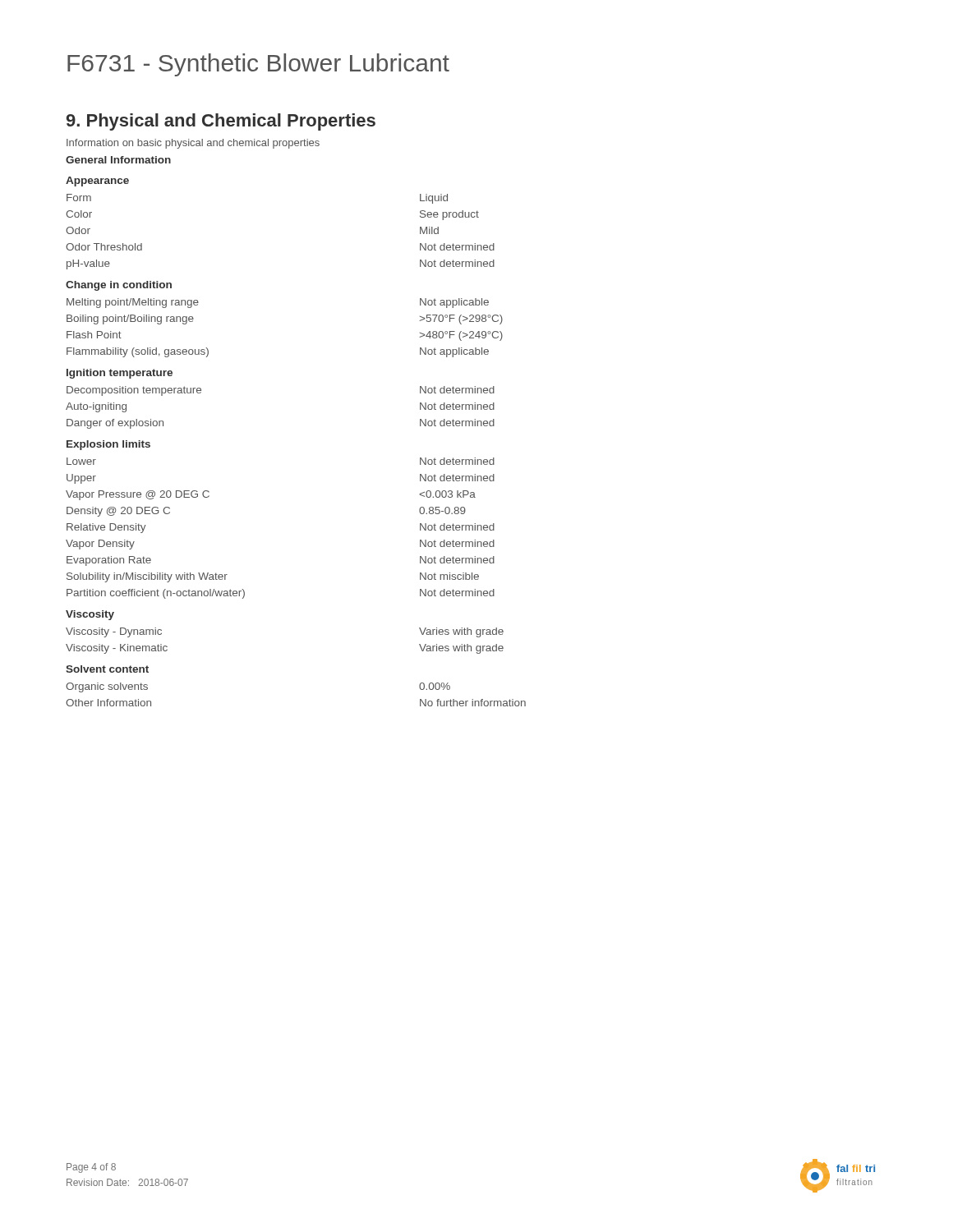
Task: Find the text block that says "Solubility in/Miscibility with Water"
Action: pos(419,576)
